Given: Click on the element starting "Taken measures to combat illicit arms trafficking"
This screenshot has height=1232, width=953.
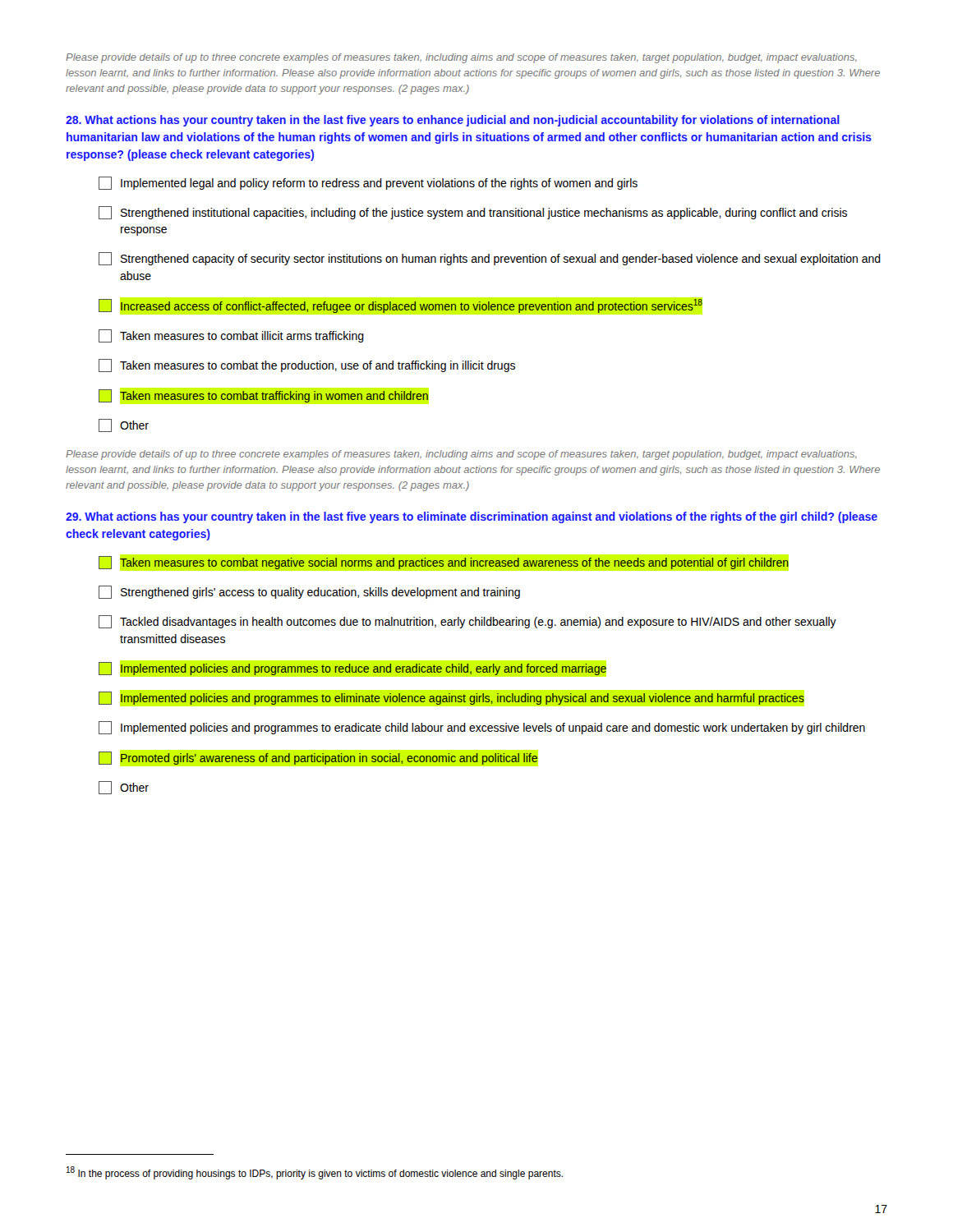Looking at the screenshot, I should 231,336.
